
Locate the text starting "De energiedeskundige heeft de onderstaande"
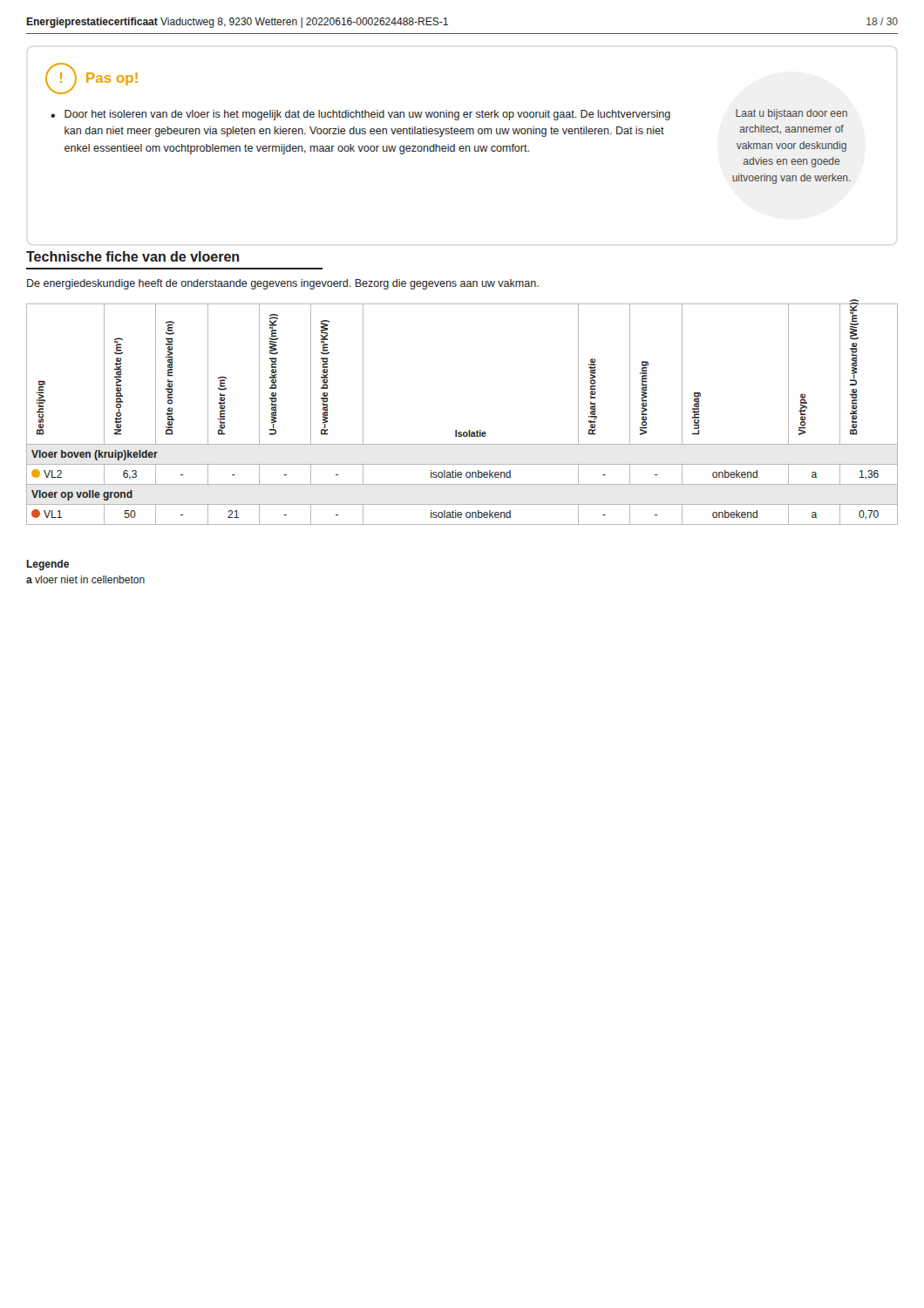pos(283,283)
